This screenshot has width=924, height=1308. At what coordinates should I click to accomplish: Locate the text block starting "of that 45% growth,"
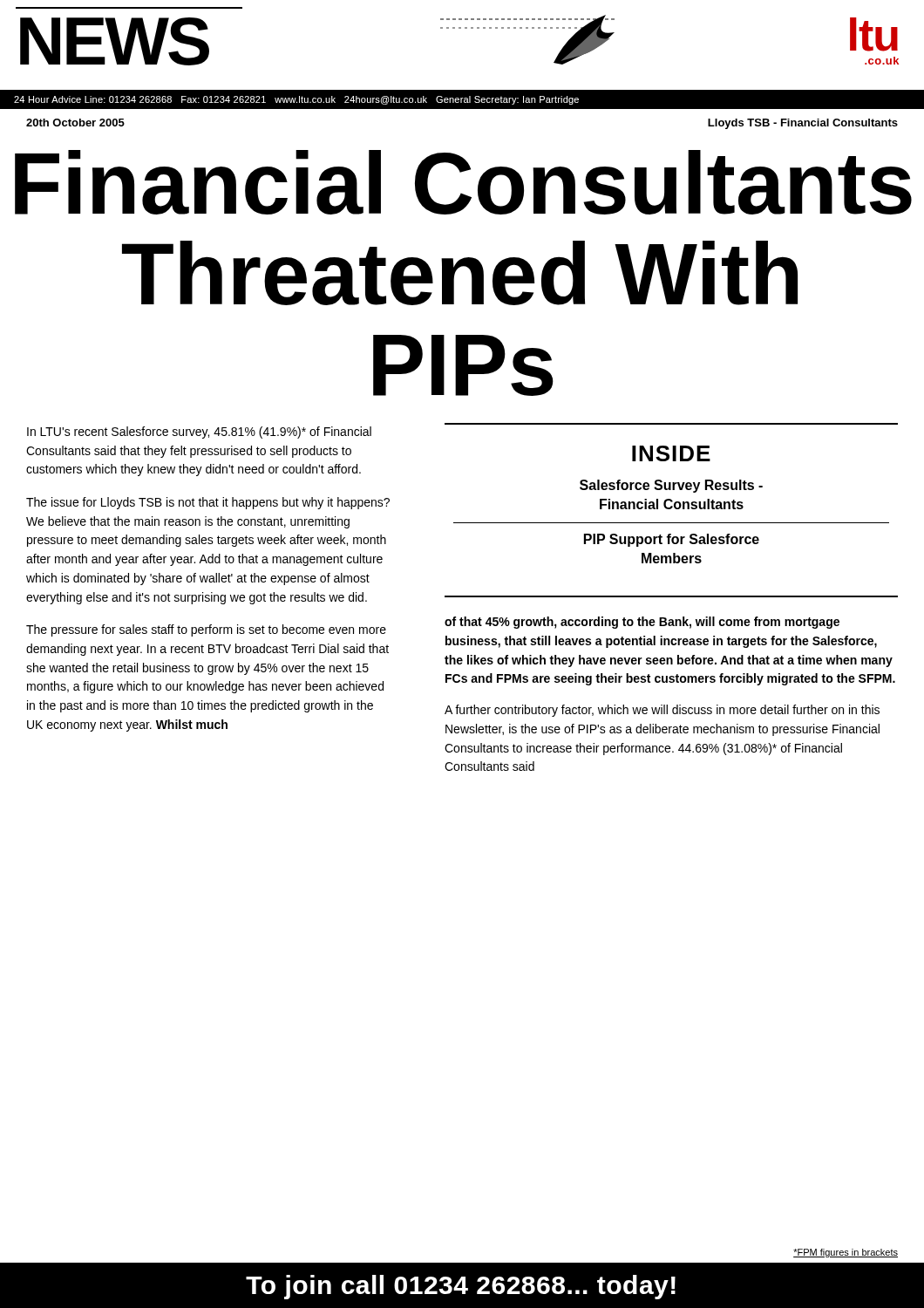(670, 650)
